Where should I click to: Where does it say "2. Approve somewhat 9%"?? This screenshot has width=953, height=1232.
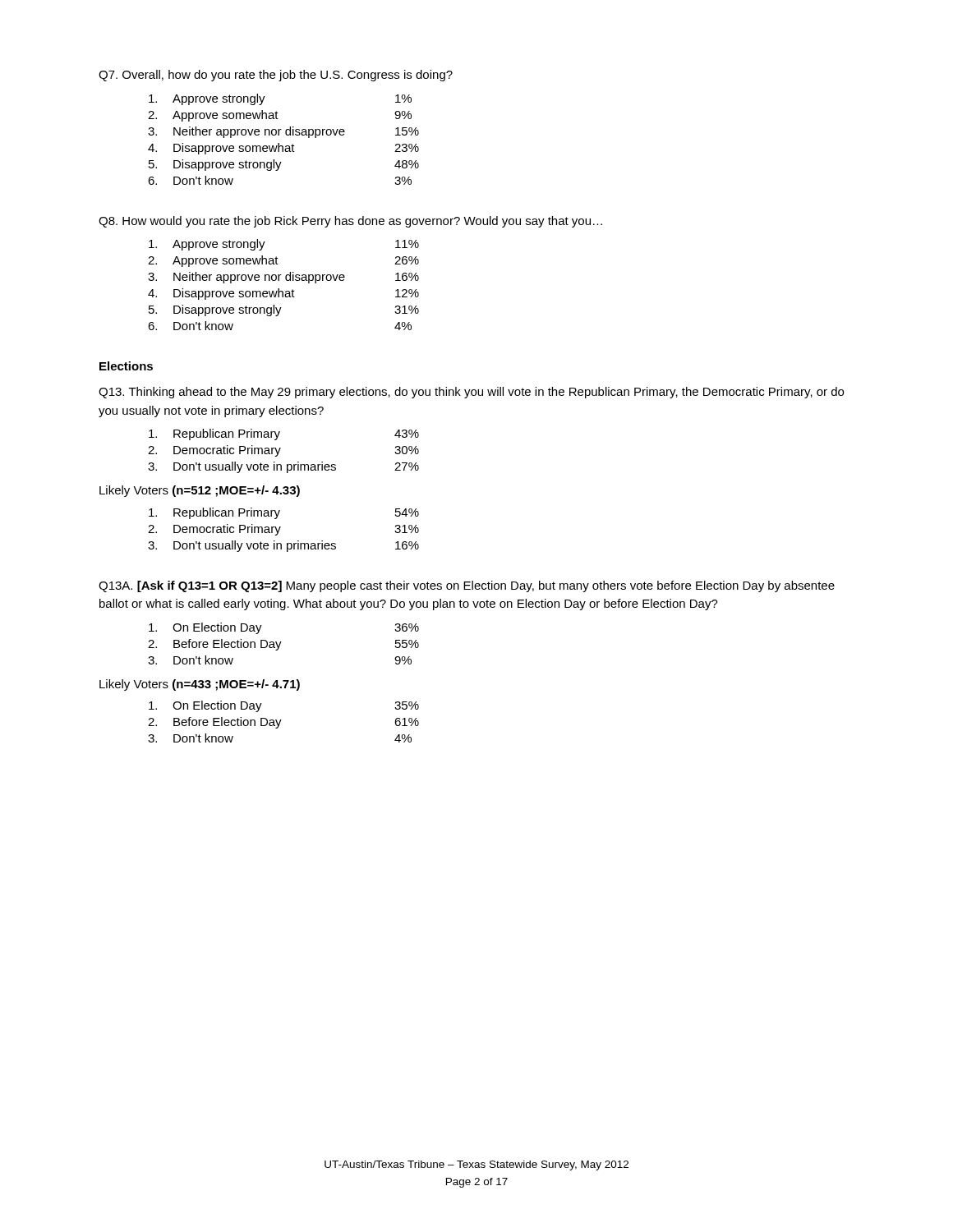pyautogui.click(x=280, y=114)
